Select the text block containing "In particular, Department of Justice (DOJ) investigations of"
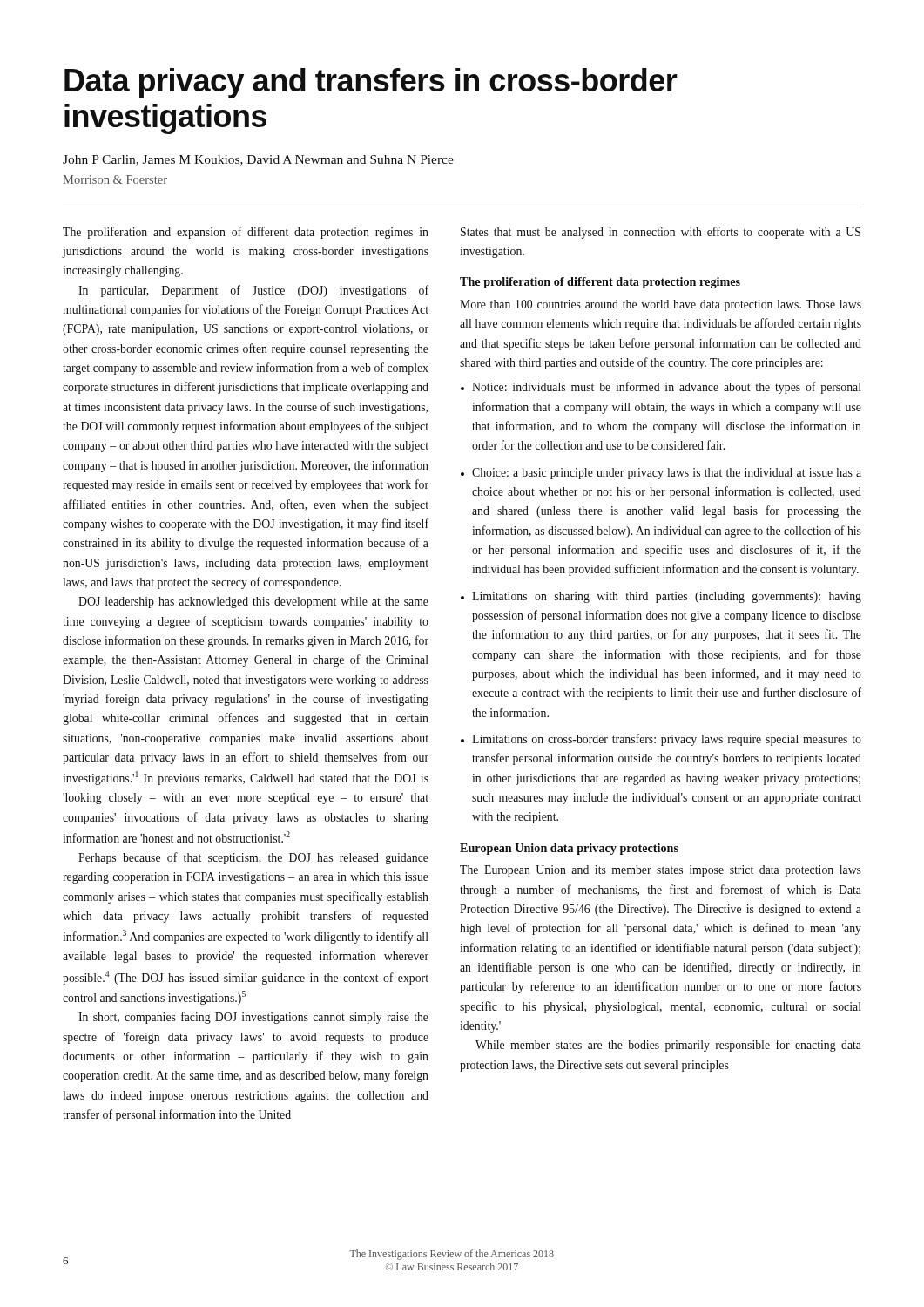Screen dimensions: 1307x924 point(246,436)
